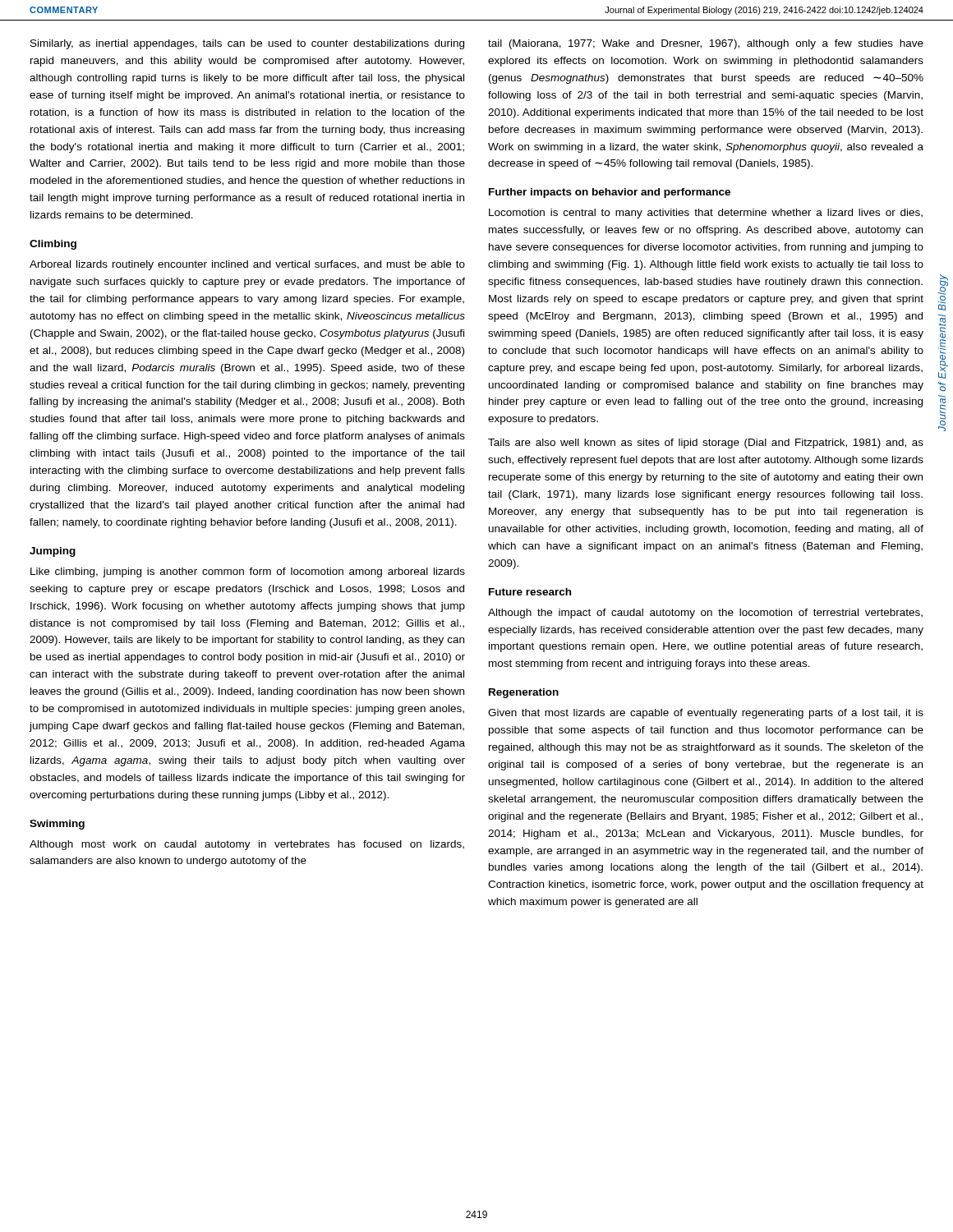Screen dimensions: 1232x953
Task: Point to the passage starting "Future research"
Action: click(x=530, y=591)
